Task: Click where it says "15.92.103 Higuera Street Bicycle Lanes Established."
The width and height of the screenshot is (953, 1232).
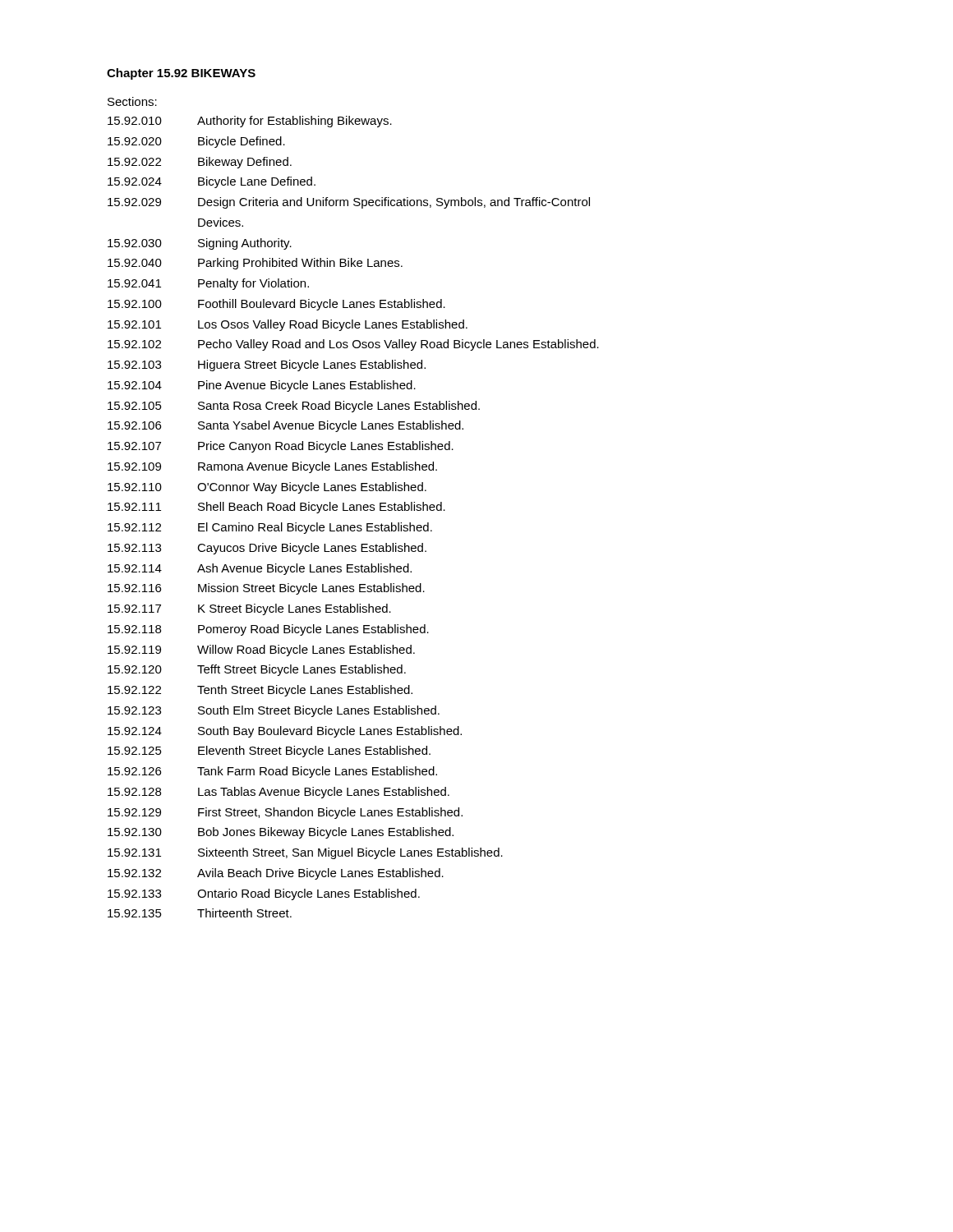Action: click(x=267, y=365)
